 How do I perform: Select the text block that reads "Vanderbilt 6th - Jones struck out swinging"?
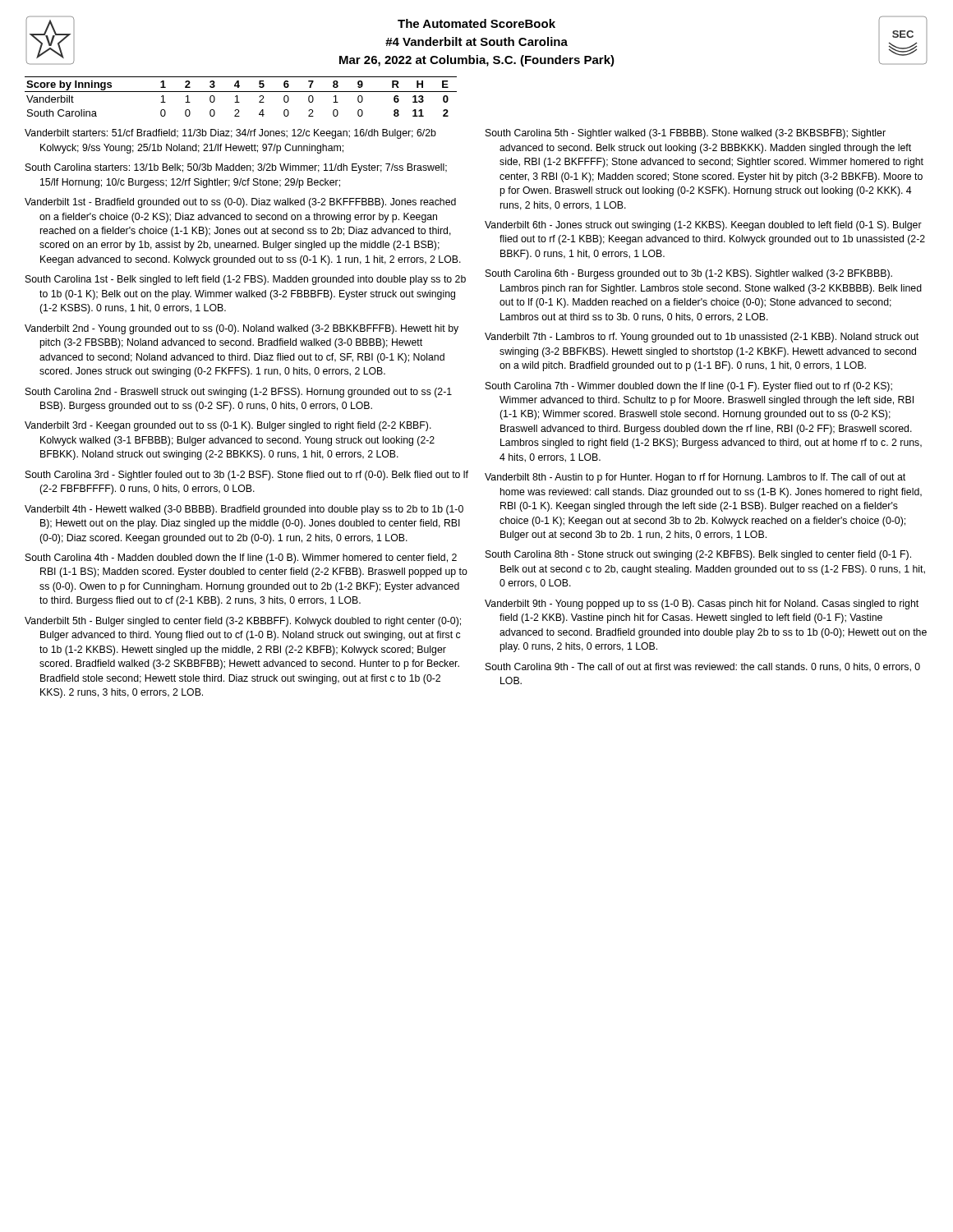coord(705,239)
